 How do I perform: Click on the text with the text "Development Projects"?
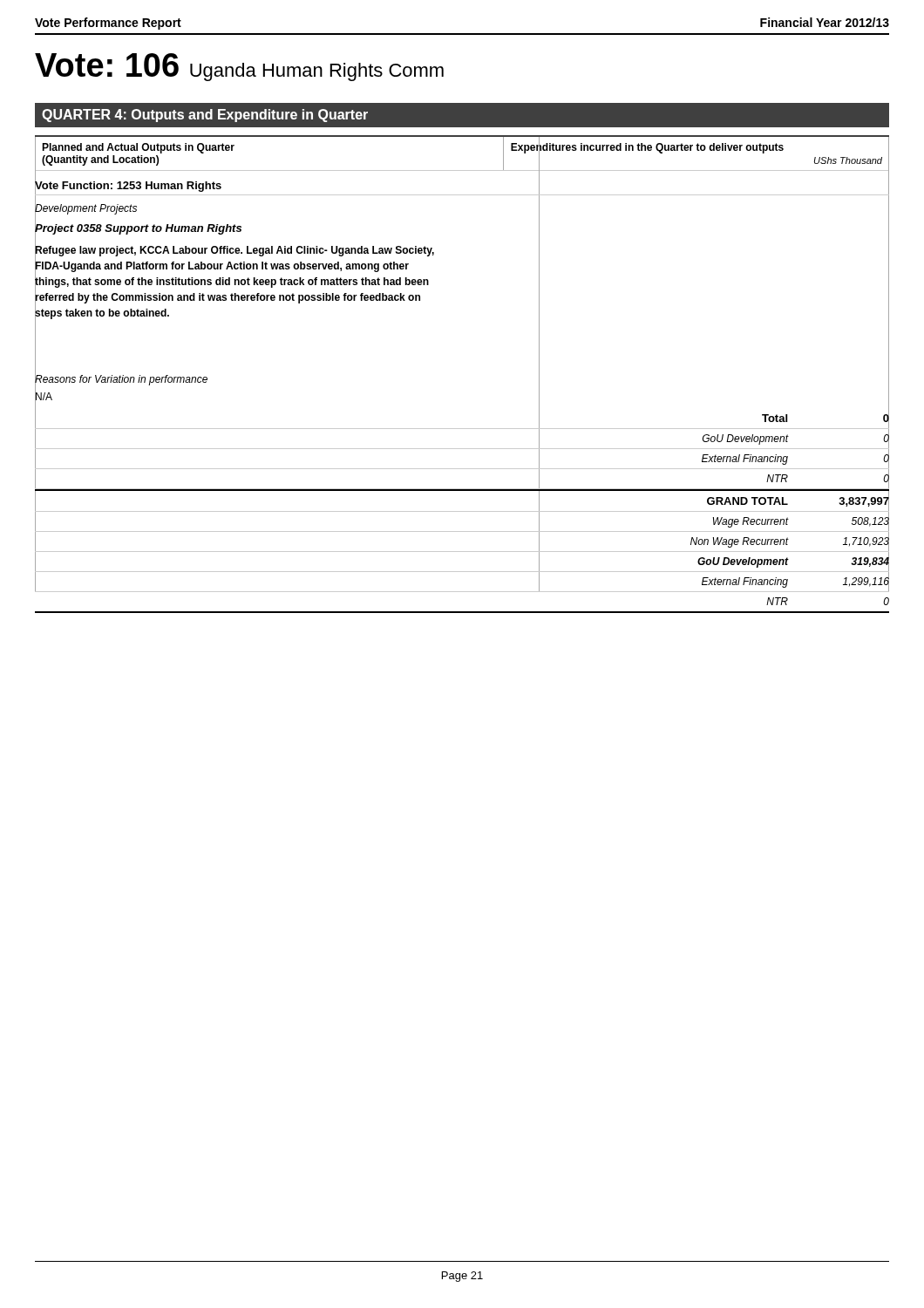(86, 208)
